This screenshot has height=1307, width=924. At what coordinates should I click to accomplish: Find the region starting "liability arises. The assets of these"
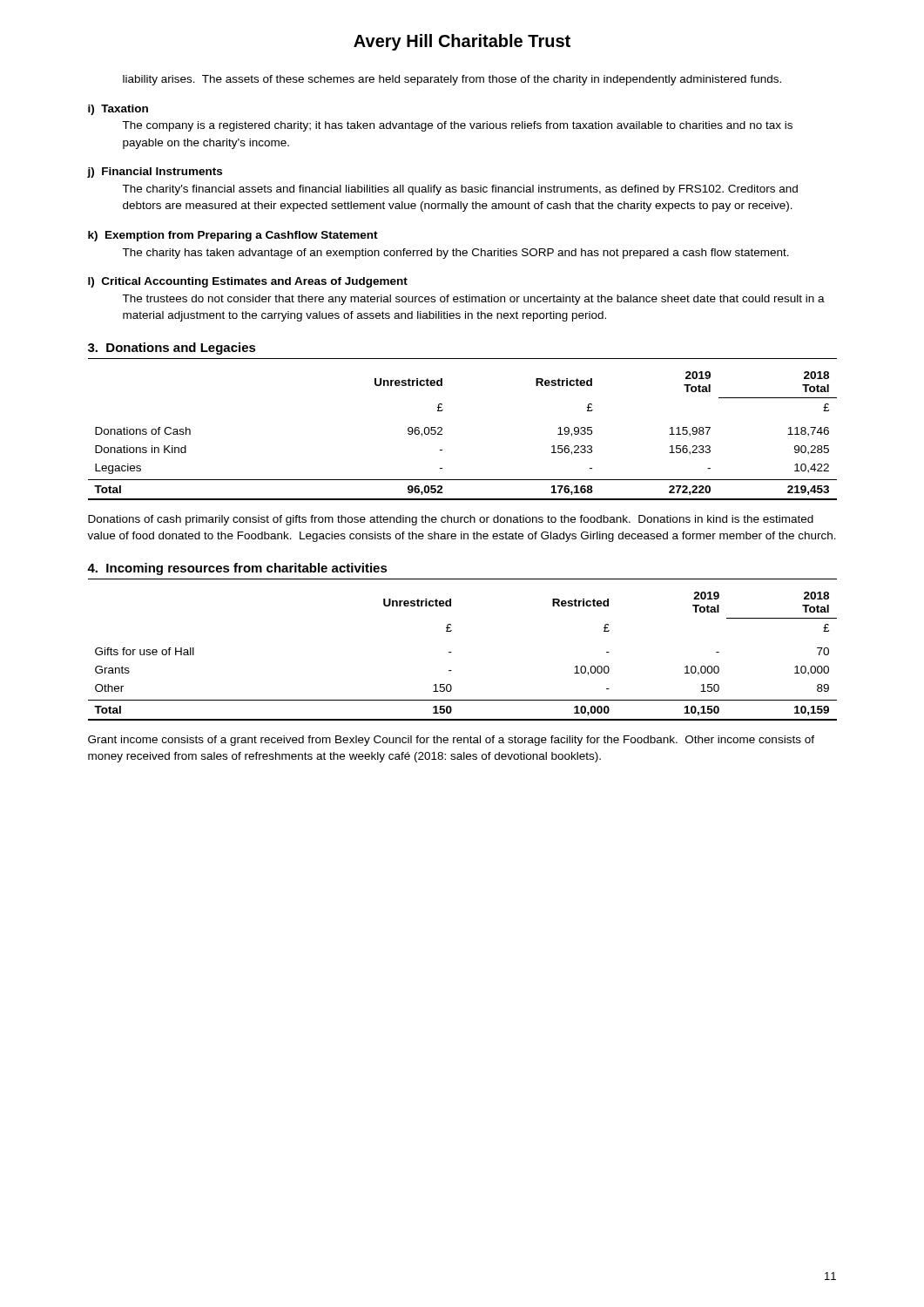[x=452, y=79]
